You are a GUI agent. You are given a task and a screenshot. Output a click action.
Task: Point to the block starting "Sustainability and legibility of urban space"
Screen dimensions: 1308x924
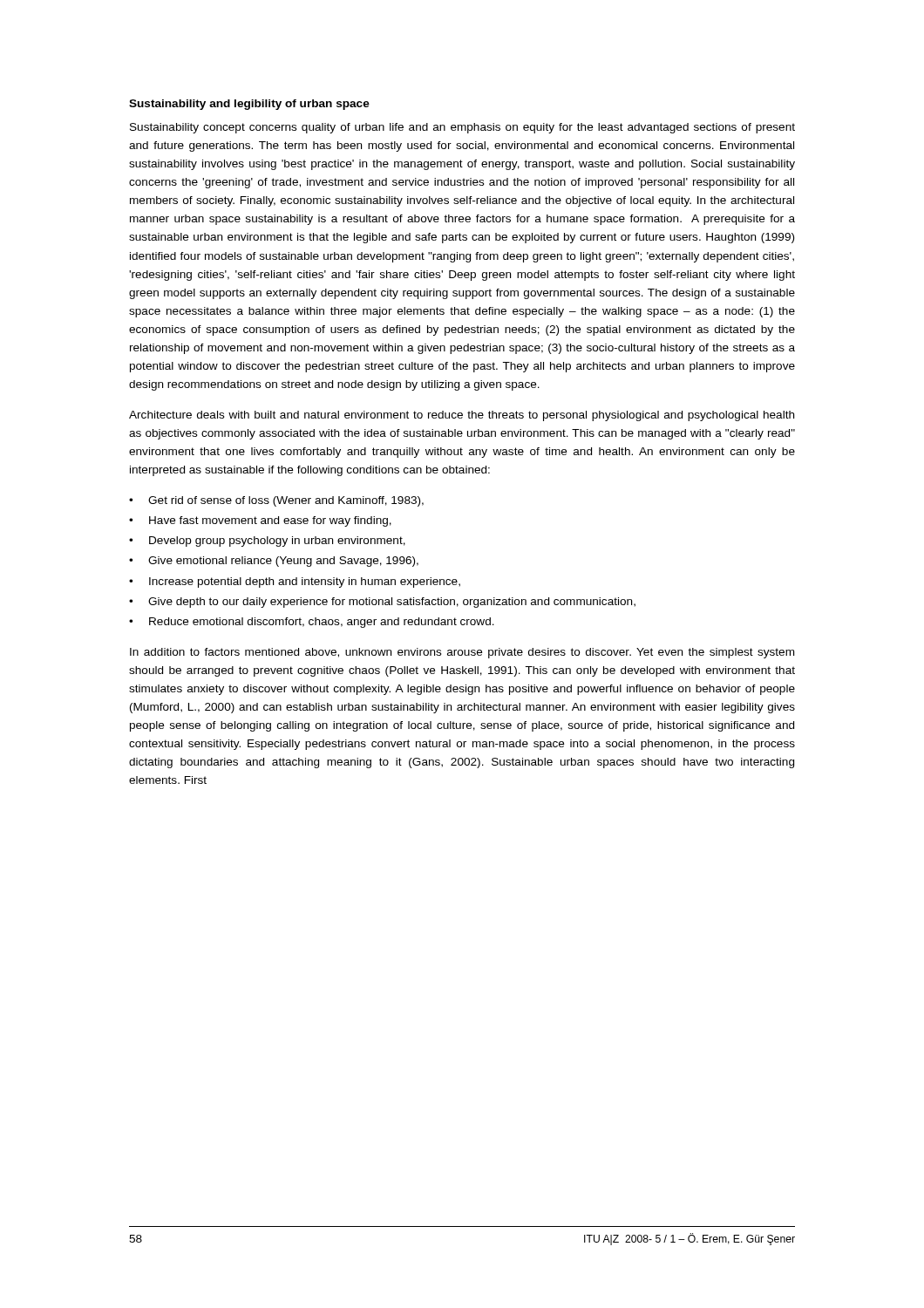249,103
